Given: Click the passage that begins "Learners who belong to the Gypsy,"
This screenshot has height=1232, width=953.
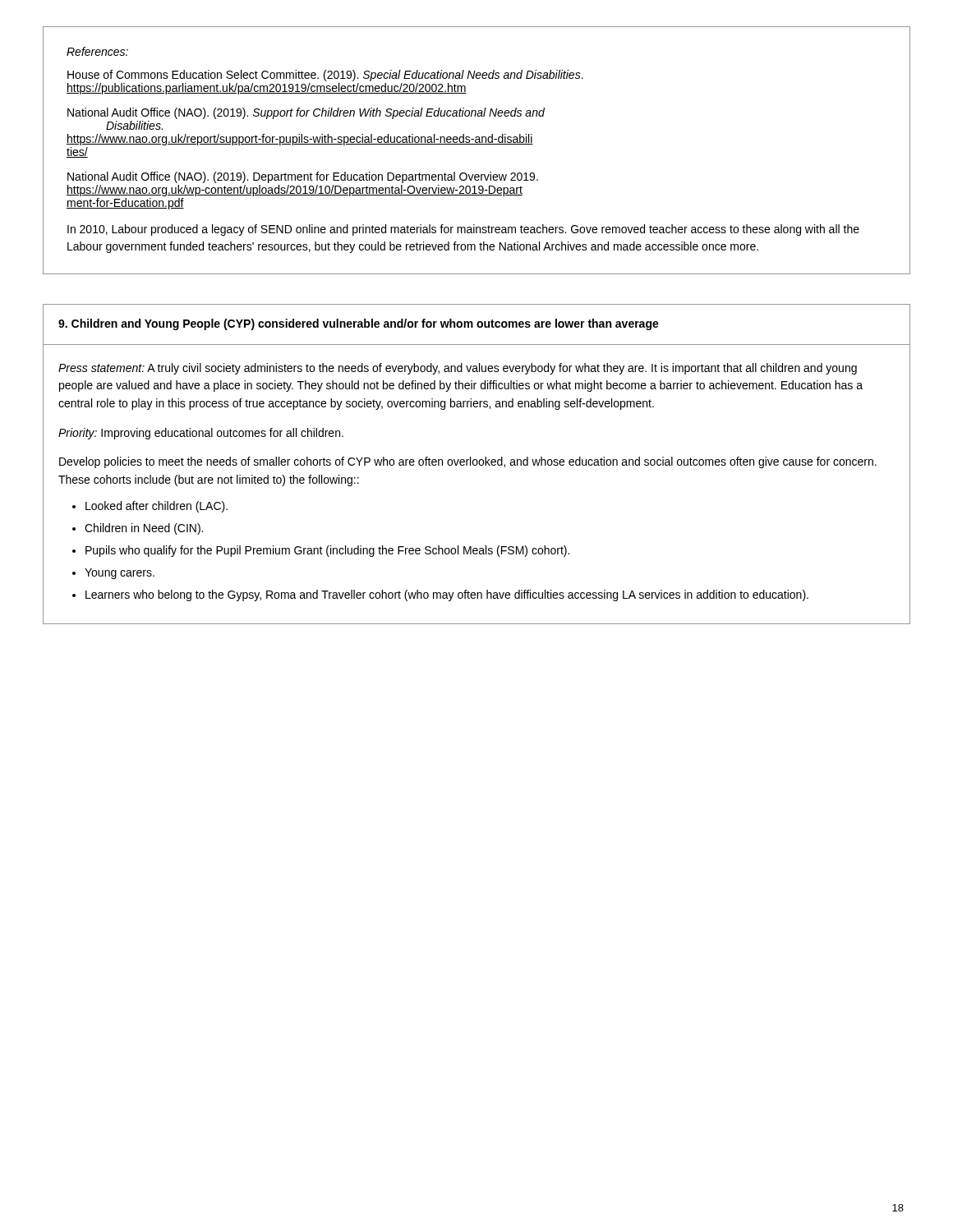Looking at the screenshot, I should click(x=447, y=594).
